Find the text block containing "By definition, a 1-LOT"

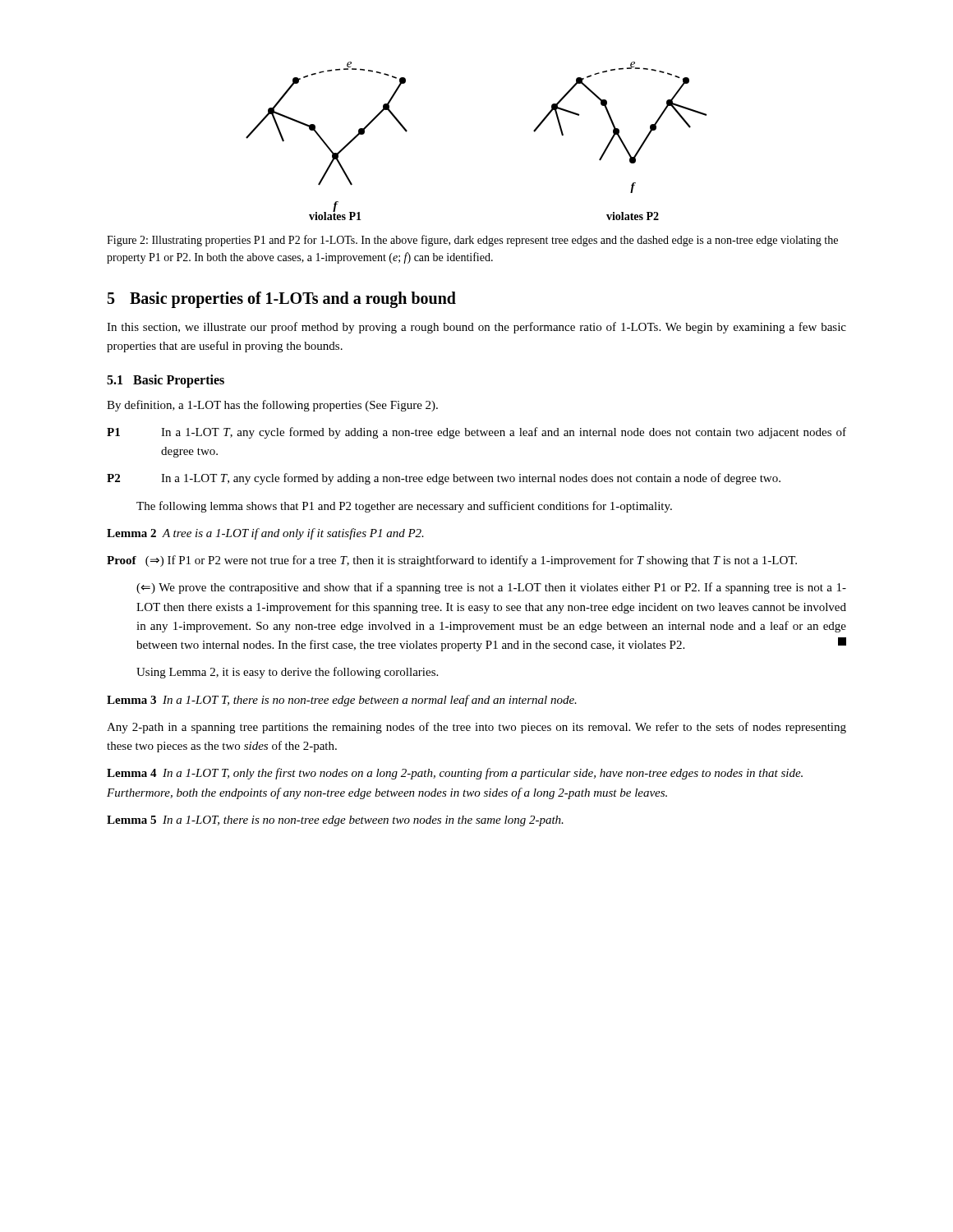click(x=273, y=405)
